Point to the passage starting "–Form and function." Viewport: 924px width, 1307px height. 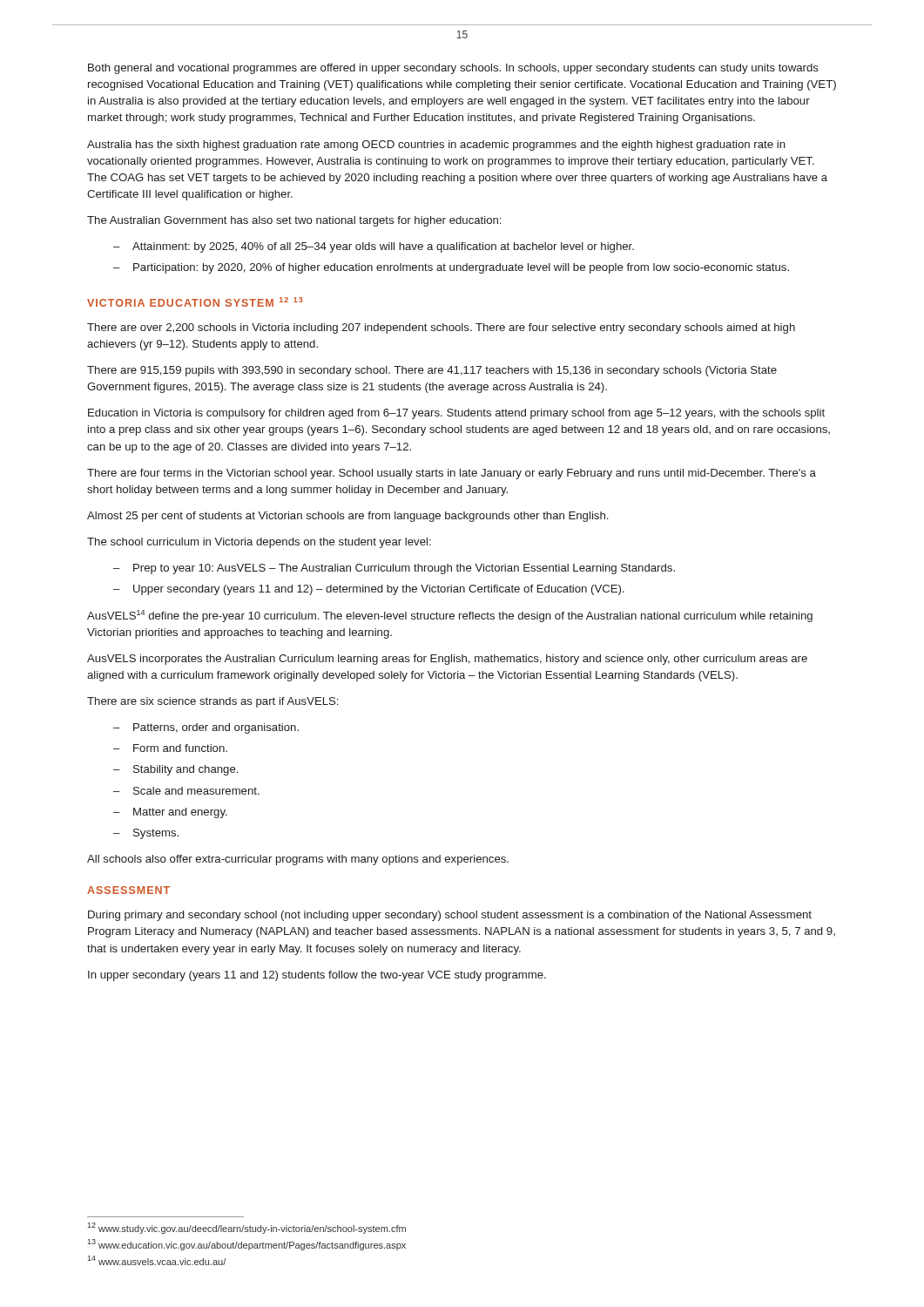pyautogui.click(x=170, y=748)
